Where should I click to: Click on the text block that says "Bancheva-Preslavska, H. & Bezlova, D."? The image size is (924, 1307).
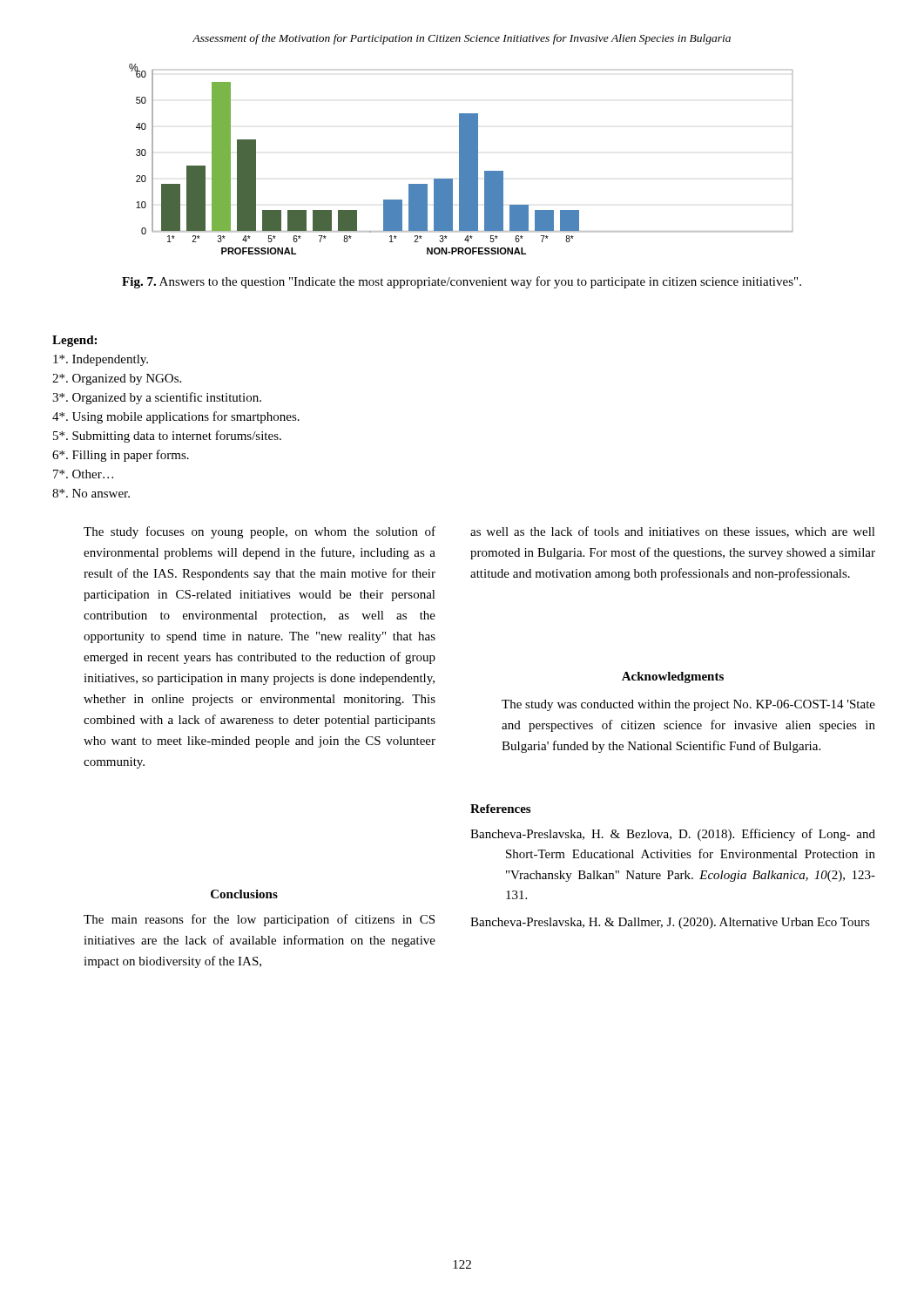tap(673, 878)
